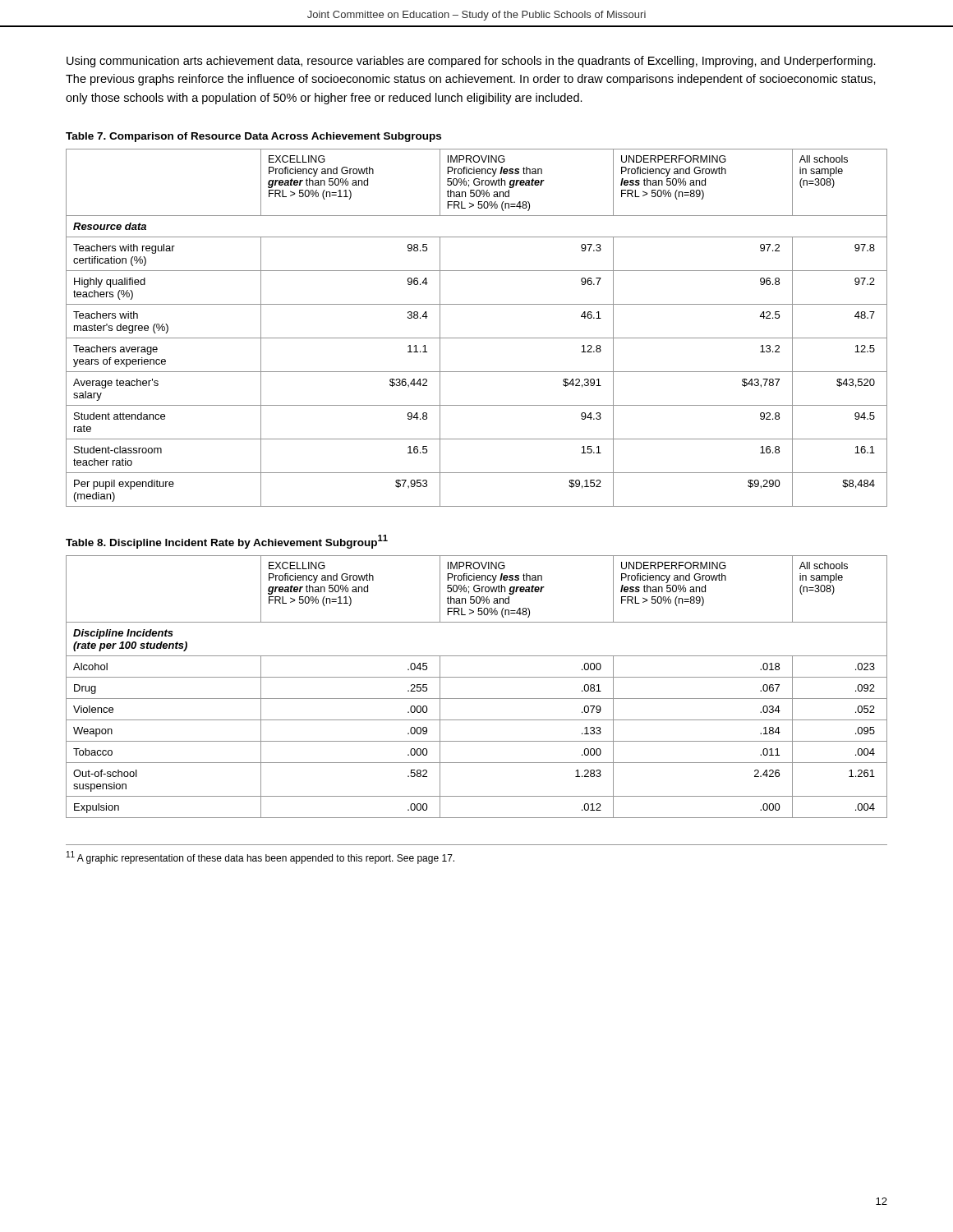This screenshot has height=1232, width=953.
Task: Find "Table 8. Discipline Incident Rate by Achievement Subgroup11" on this page
Action: 227,541
